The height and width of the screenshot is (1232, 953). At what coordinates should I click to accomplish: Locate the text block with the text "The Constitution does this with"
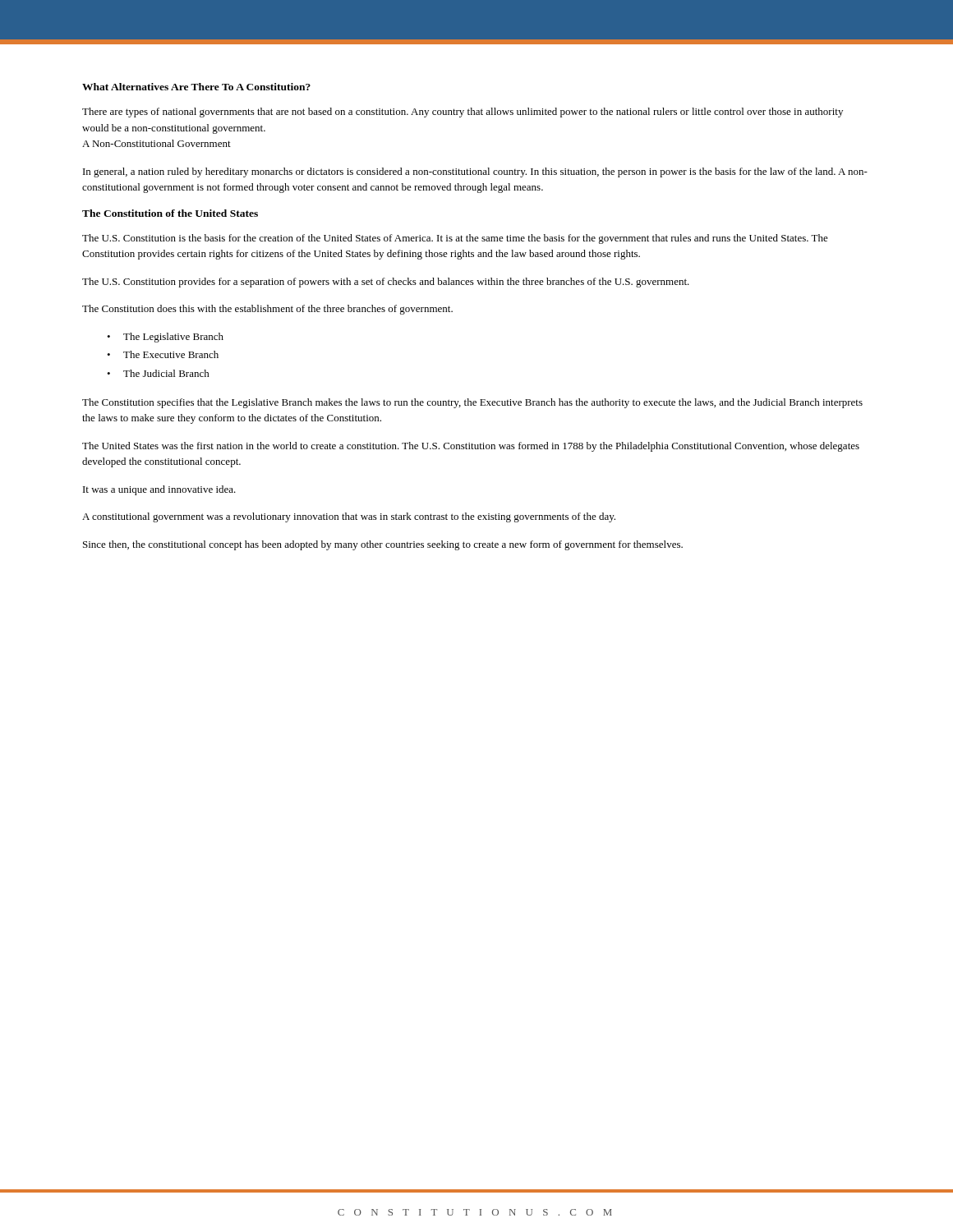pyautogui.click(x=267, y=310)
